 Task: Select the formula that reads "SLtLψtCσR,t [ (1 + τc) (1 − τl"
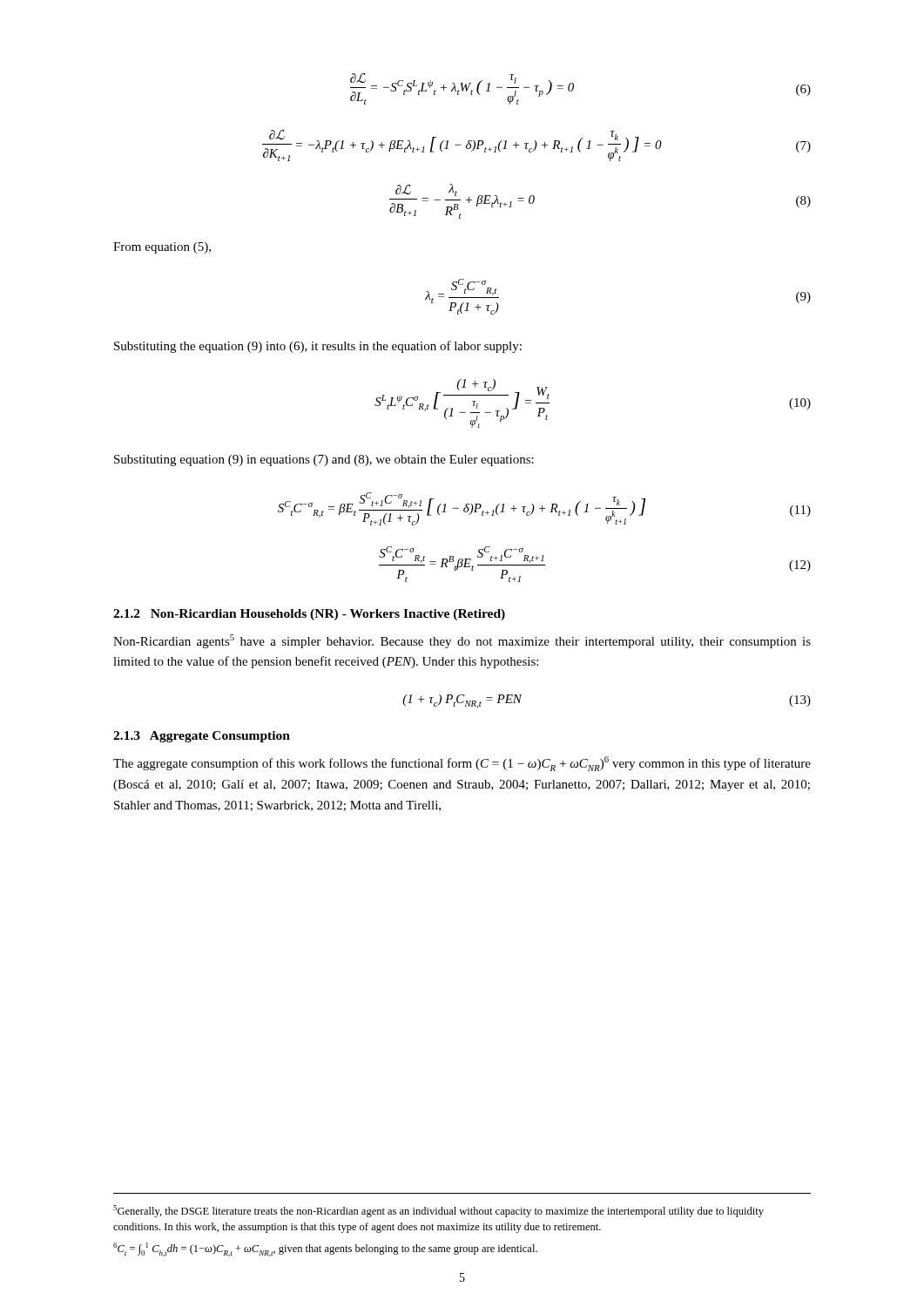[x=477, y=404]
